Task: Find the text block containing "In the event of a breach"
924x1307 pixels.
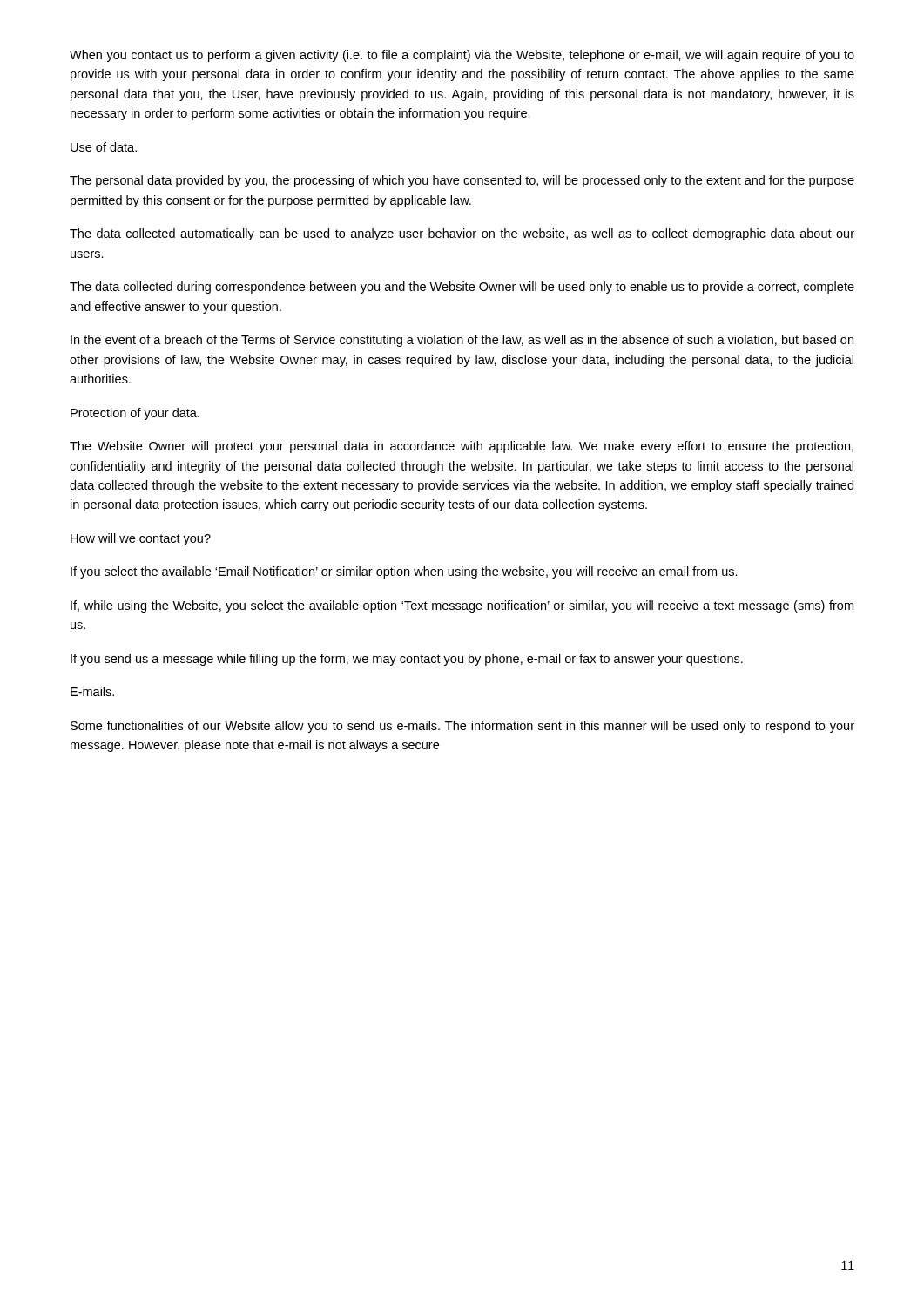Action: coord(462,360)
